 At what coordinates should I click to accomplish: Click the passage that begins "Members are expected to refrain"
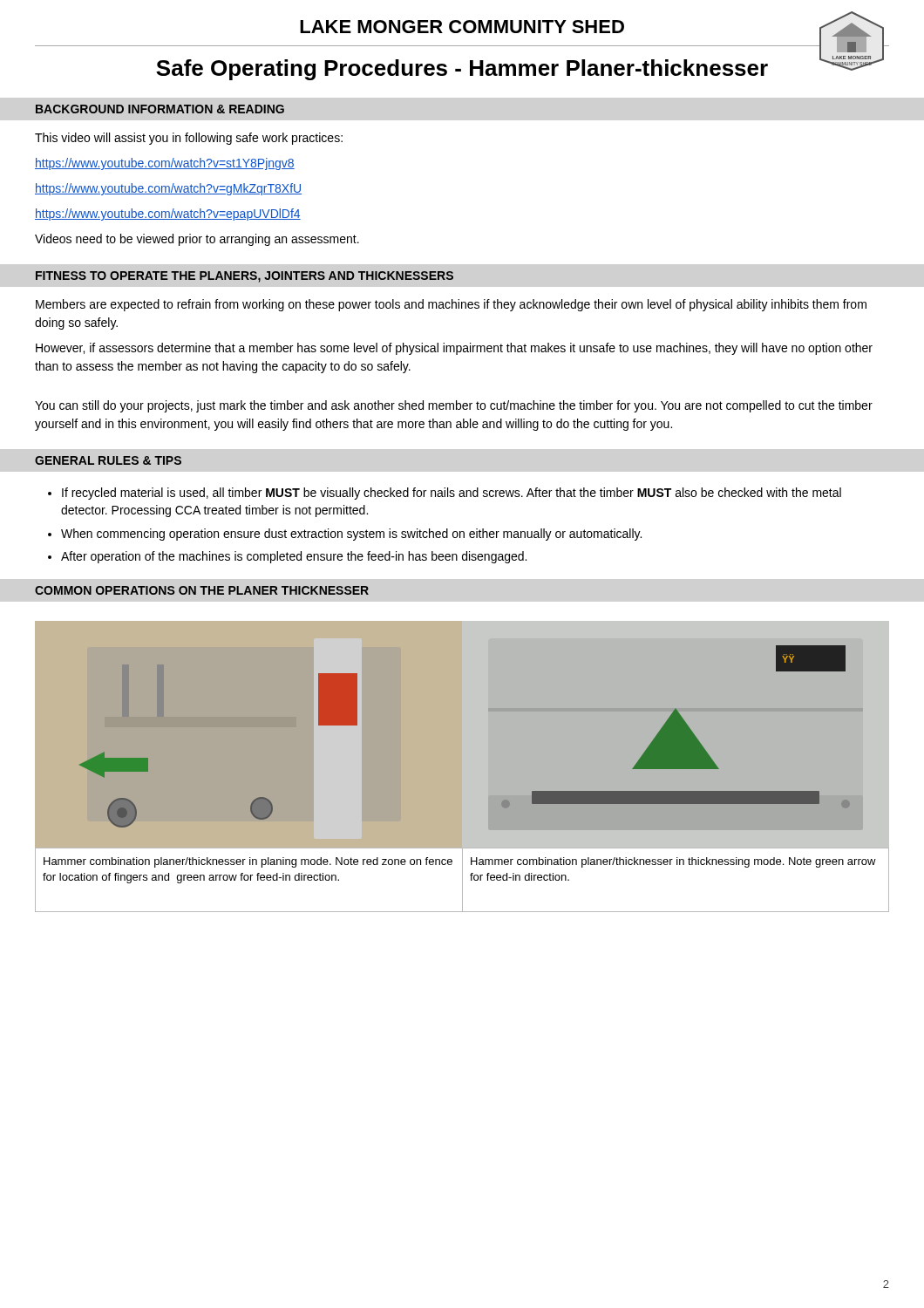click(x=451, y=313)
